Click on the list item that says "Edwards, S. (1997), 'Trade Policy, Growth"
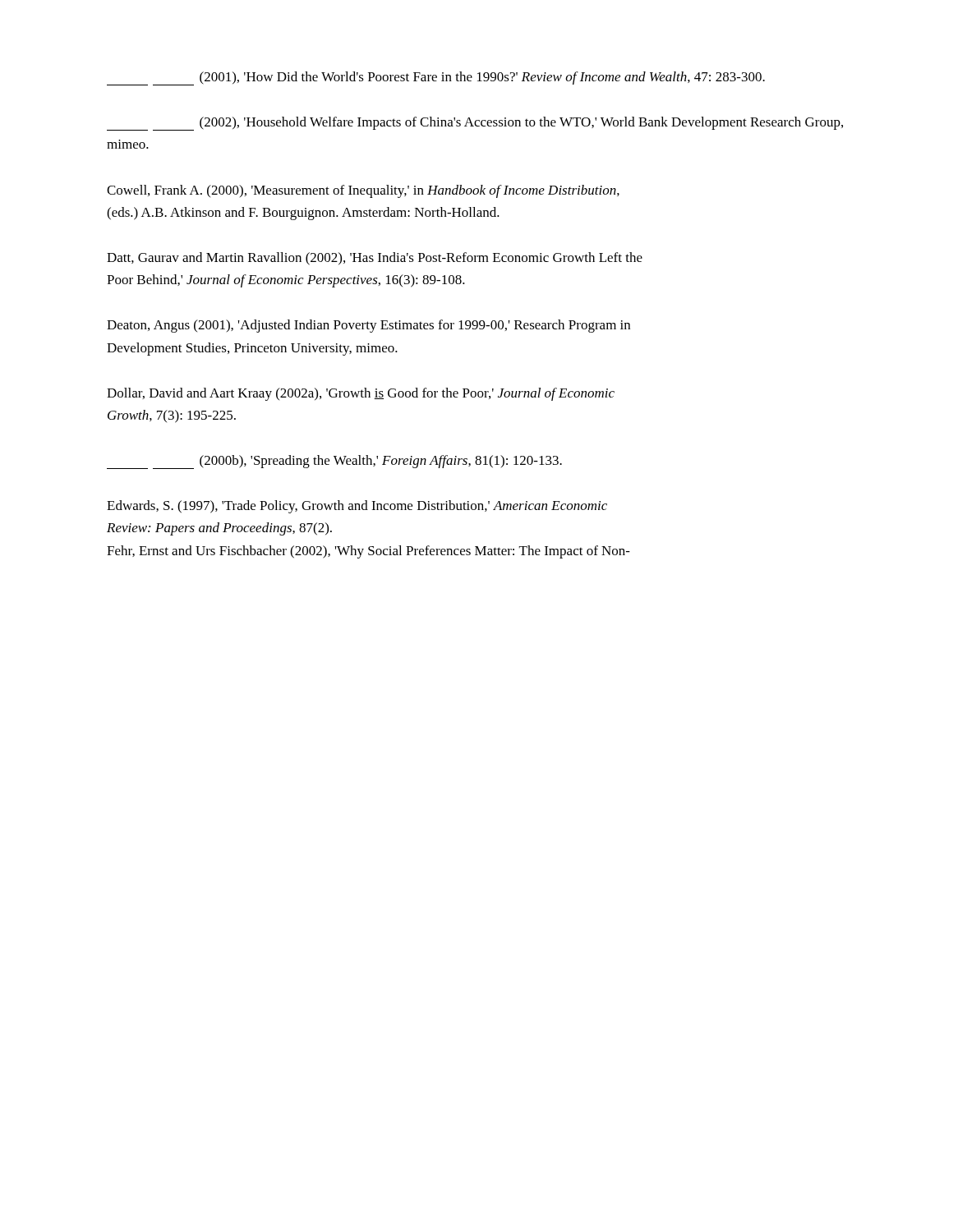The width and height of the screenshot is (953, 1232). (357, 507)
